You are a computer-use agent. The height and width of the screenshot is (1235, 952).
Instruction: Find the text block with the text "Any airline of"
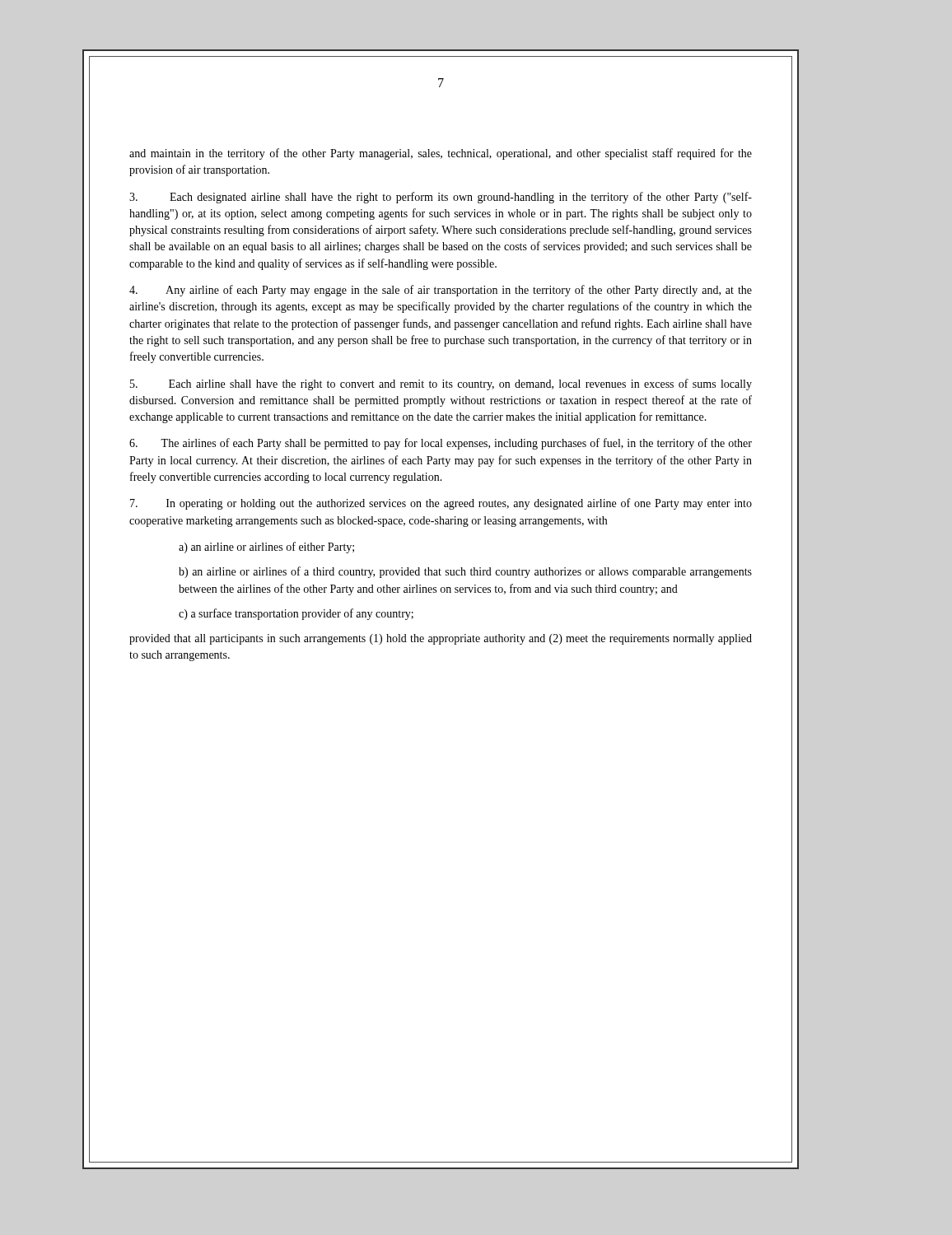pyautogui.click(x=441, y=324)
